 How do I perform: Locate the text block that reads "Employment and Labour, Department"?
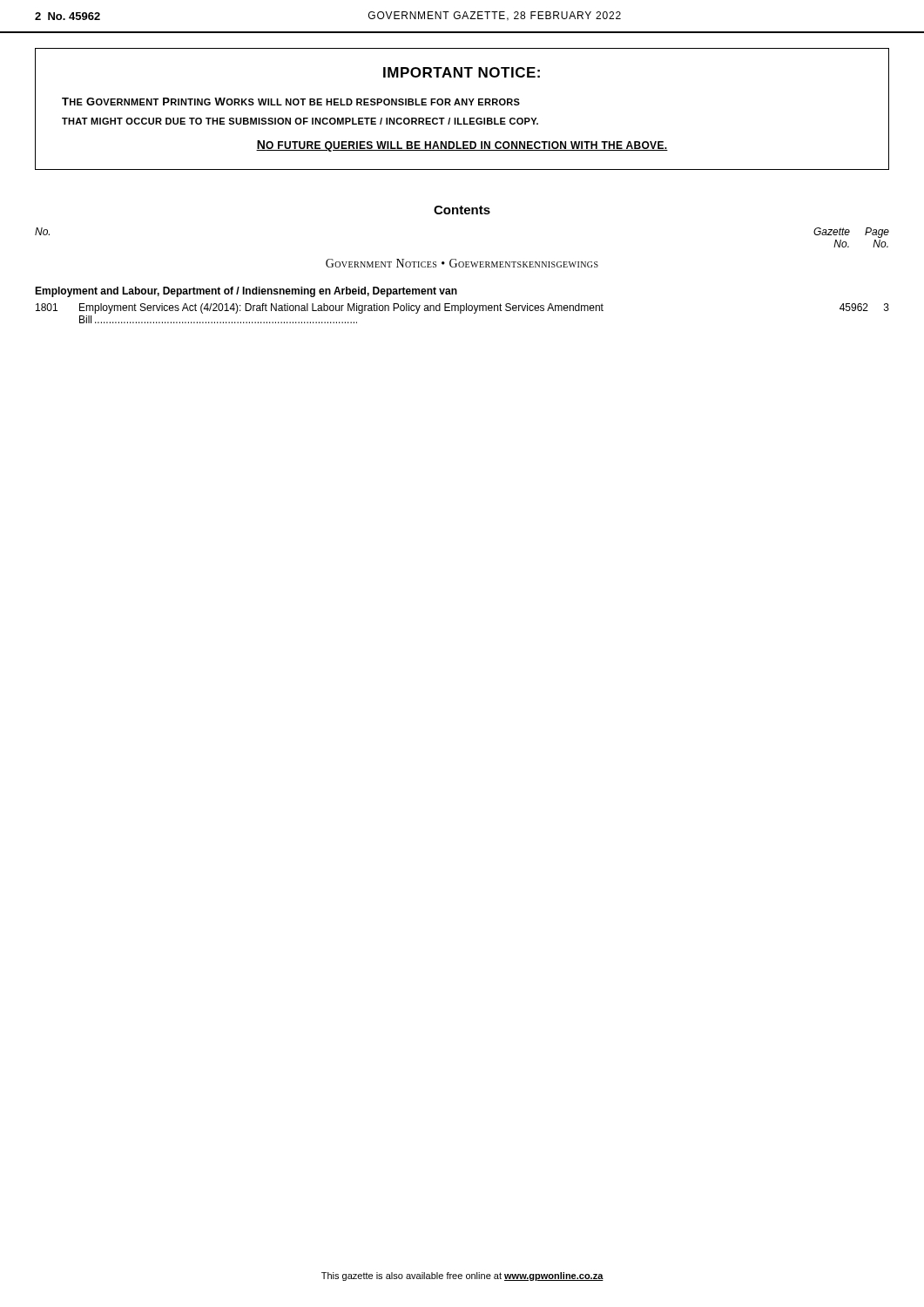(462, 305)
